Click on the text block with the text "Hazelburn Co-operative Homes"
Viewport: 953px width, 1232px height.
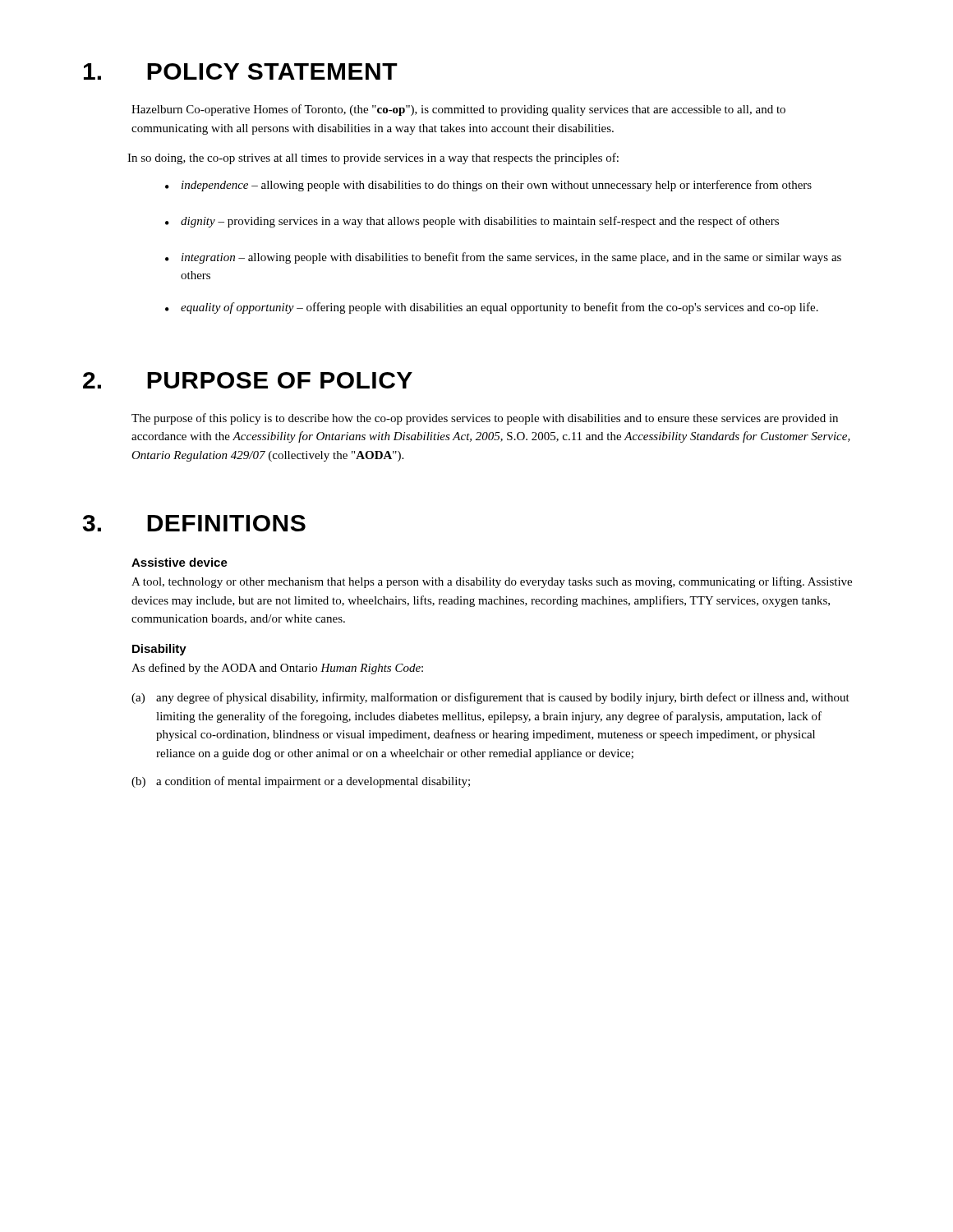point(459,118)
